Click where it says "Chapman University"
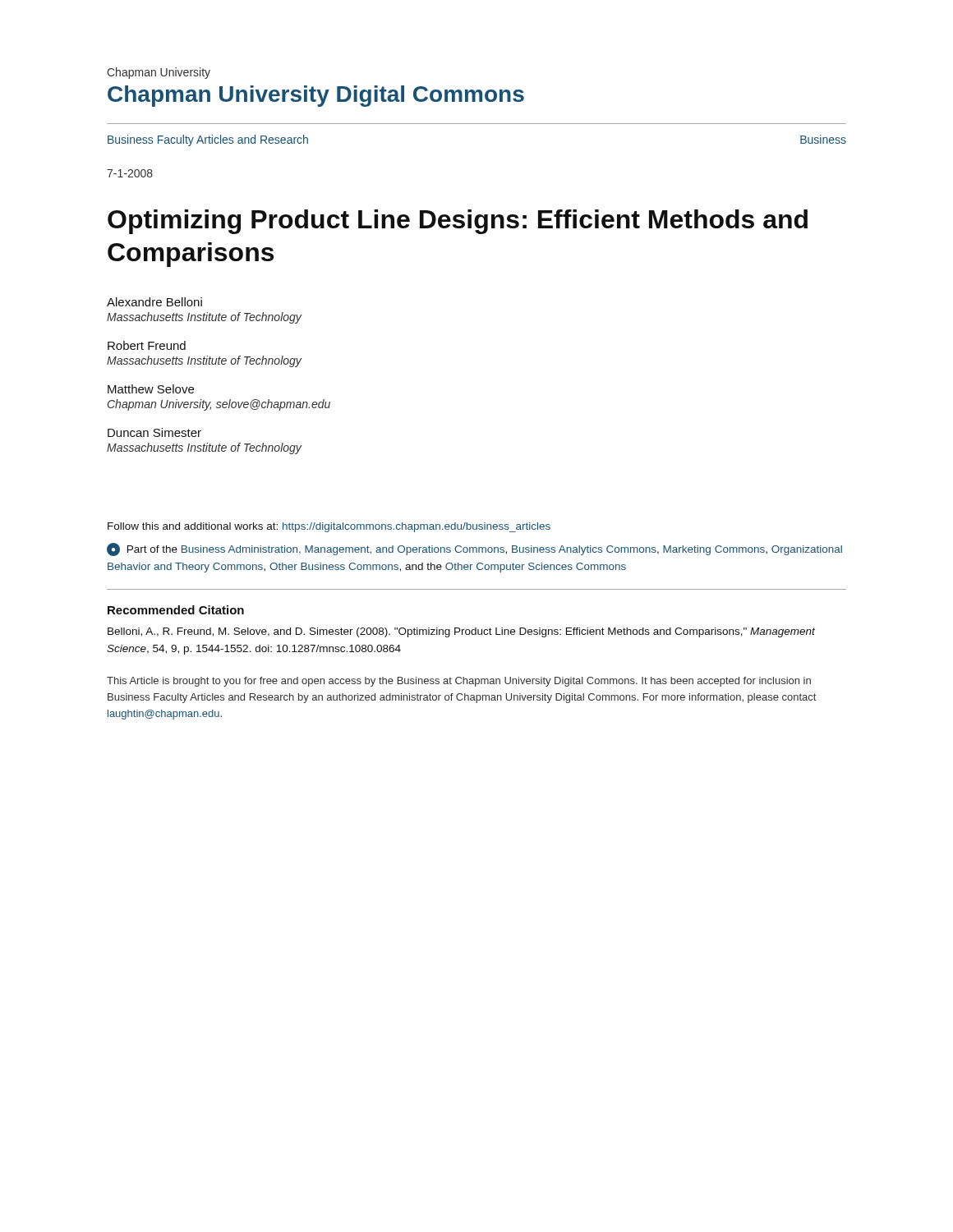 coord(159,72)
